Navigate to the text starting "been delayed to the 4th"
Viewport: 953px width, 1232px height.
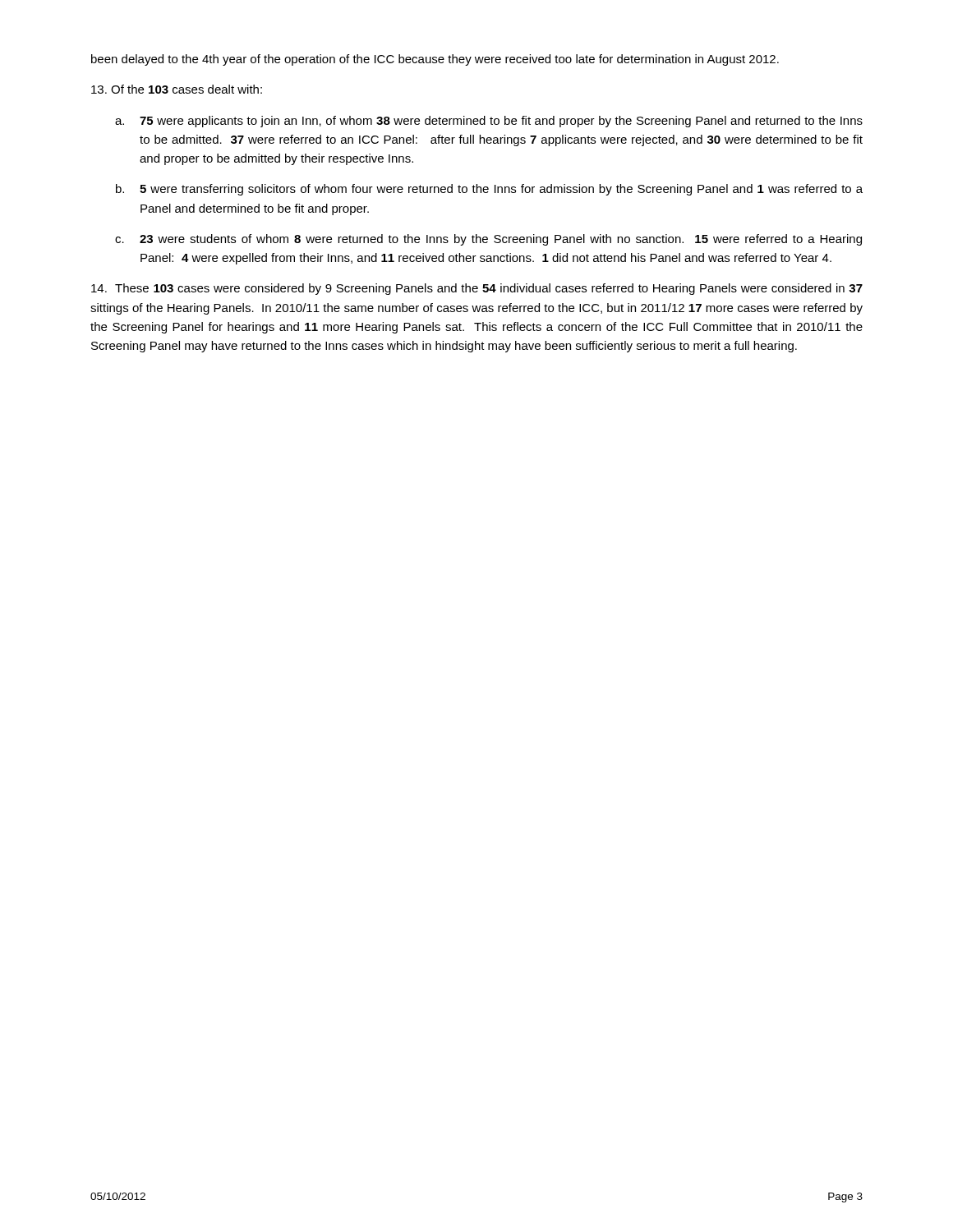click(435, 59)
